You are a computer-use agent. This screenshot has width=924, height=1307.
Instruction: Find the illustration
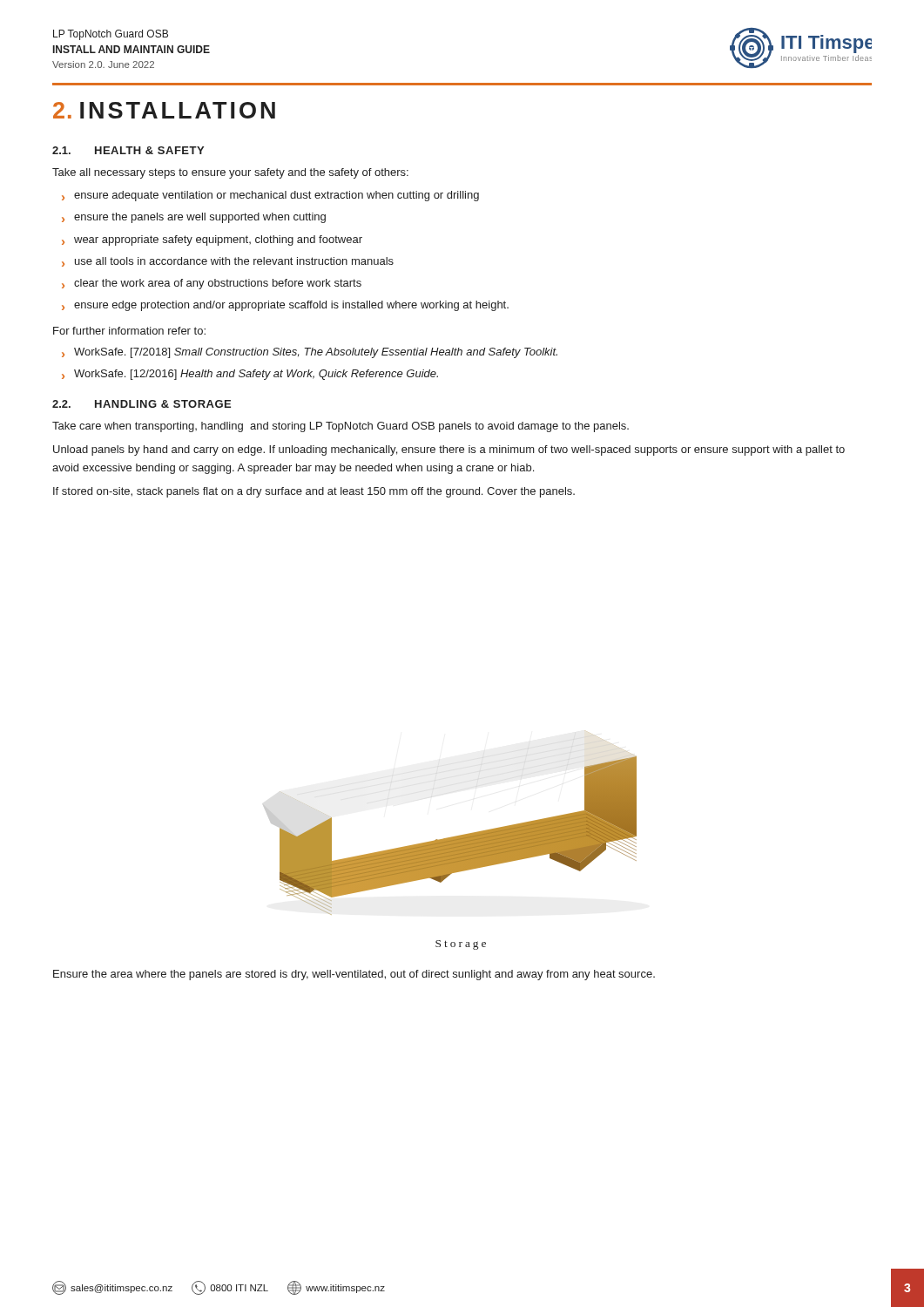pyautogui.click(x=462, y=797)
